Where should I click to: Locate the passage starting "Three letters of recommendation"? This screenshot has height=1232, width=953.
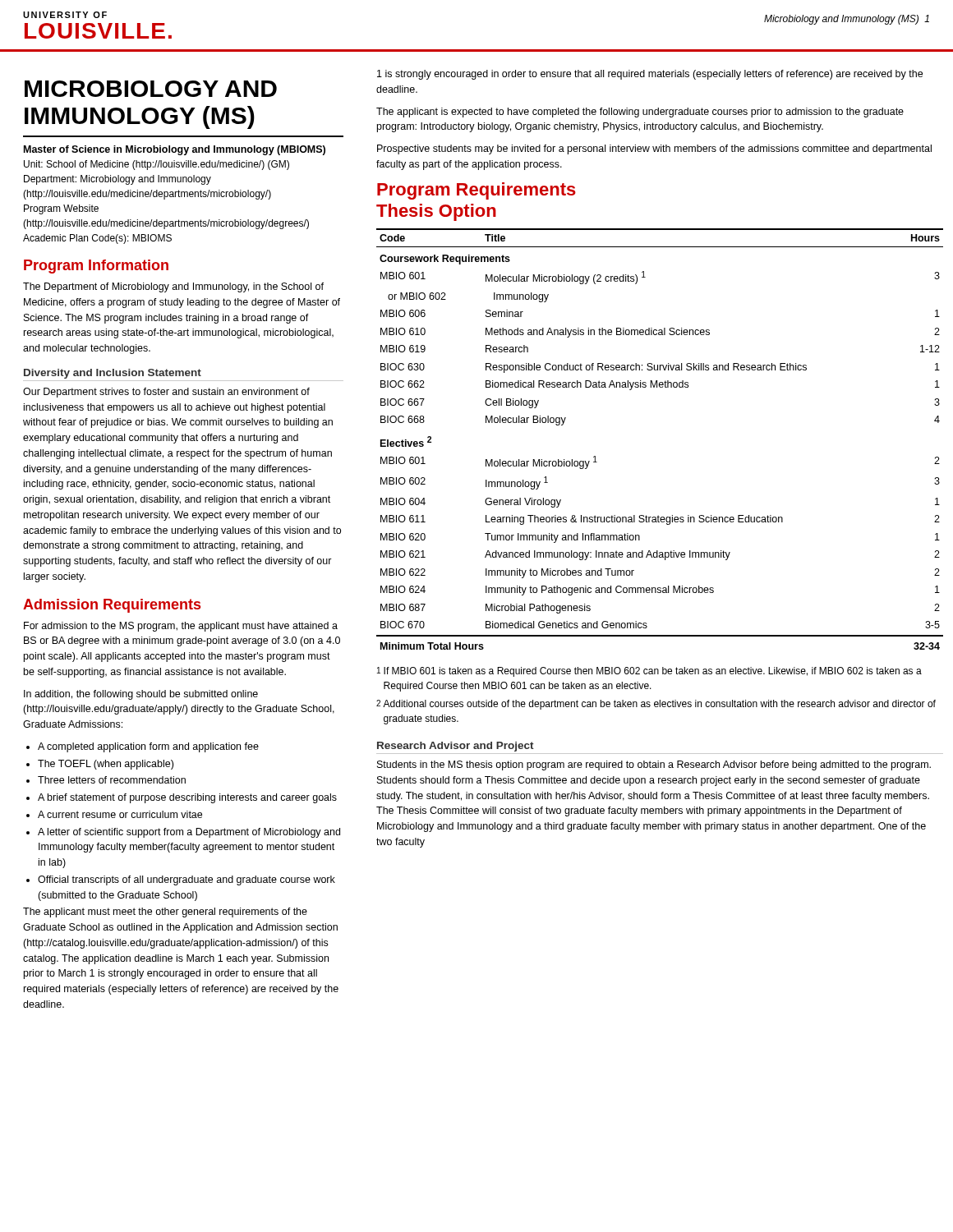(183, 781)
